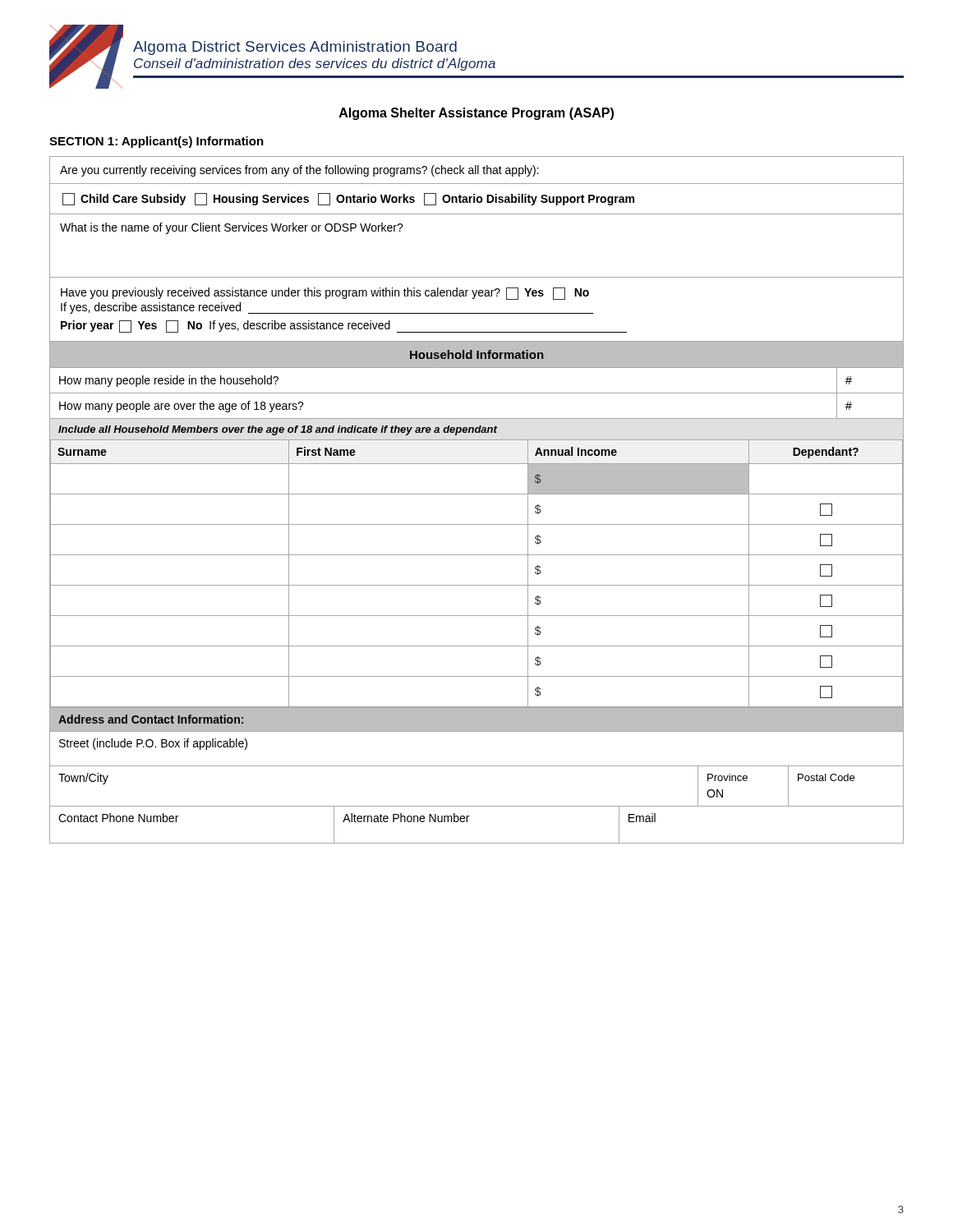Screen dimensions: 1232x953
Task: Click the title that begins "Algoma Shelter Assistance Program"
Action: point(476,113)
